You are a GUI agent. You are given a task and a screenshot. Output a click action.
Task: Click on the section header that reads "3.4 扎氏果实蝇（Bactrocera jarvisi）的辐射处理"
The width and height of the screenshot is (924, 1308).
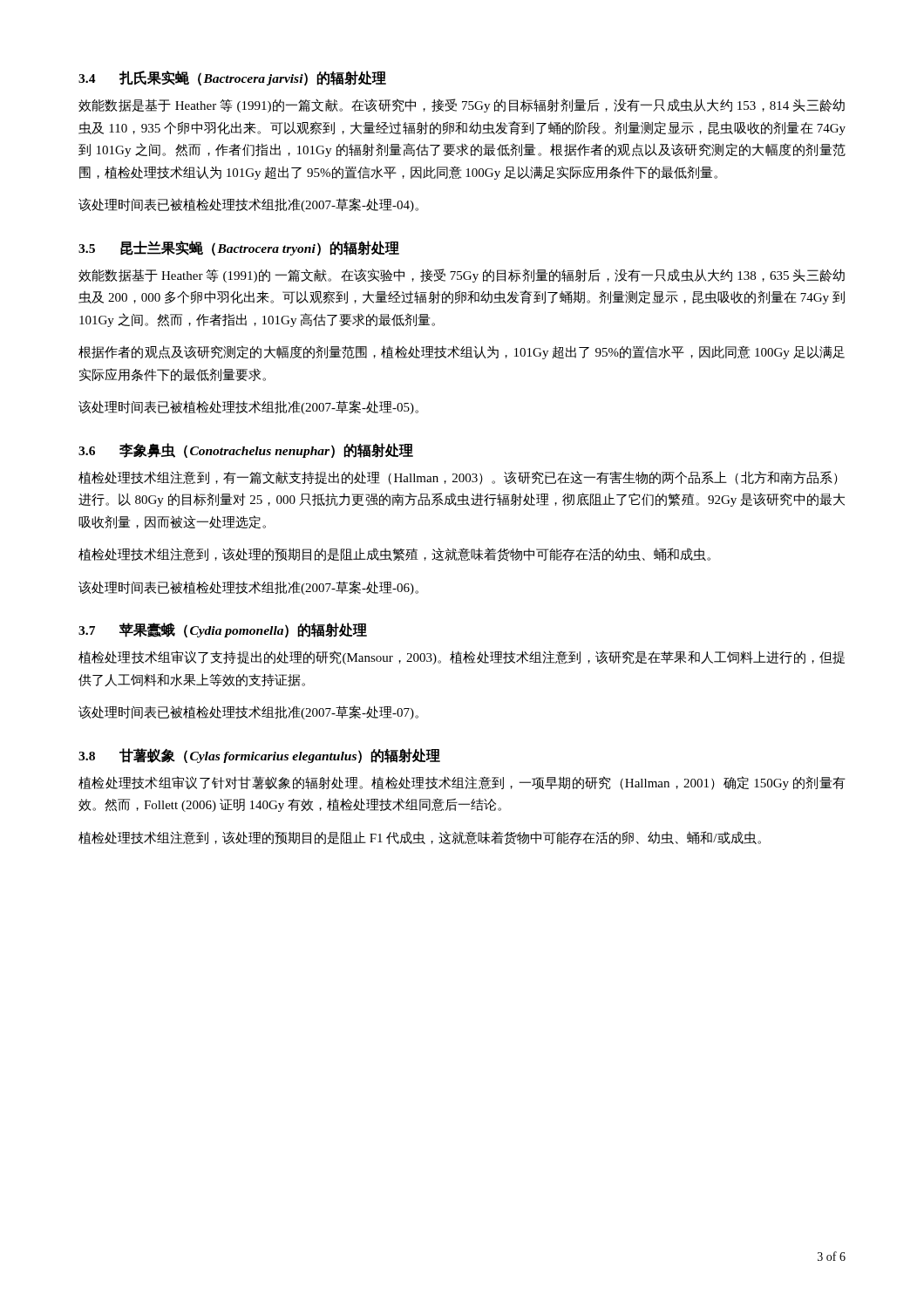click(x=233, y=79)
